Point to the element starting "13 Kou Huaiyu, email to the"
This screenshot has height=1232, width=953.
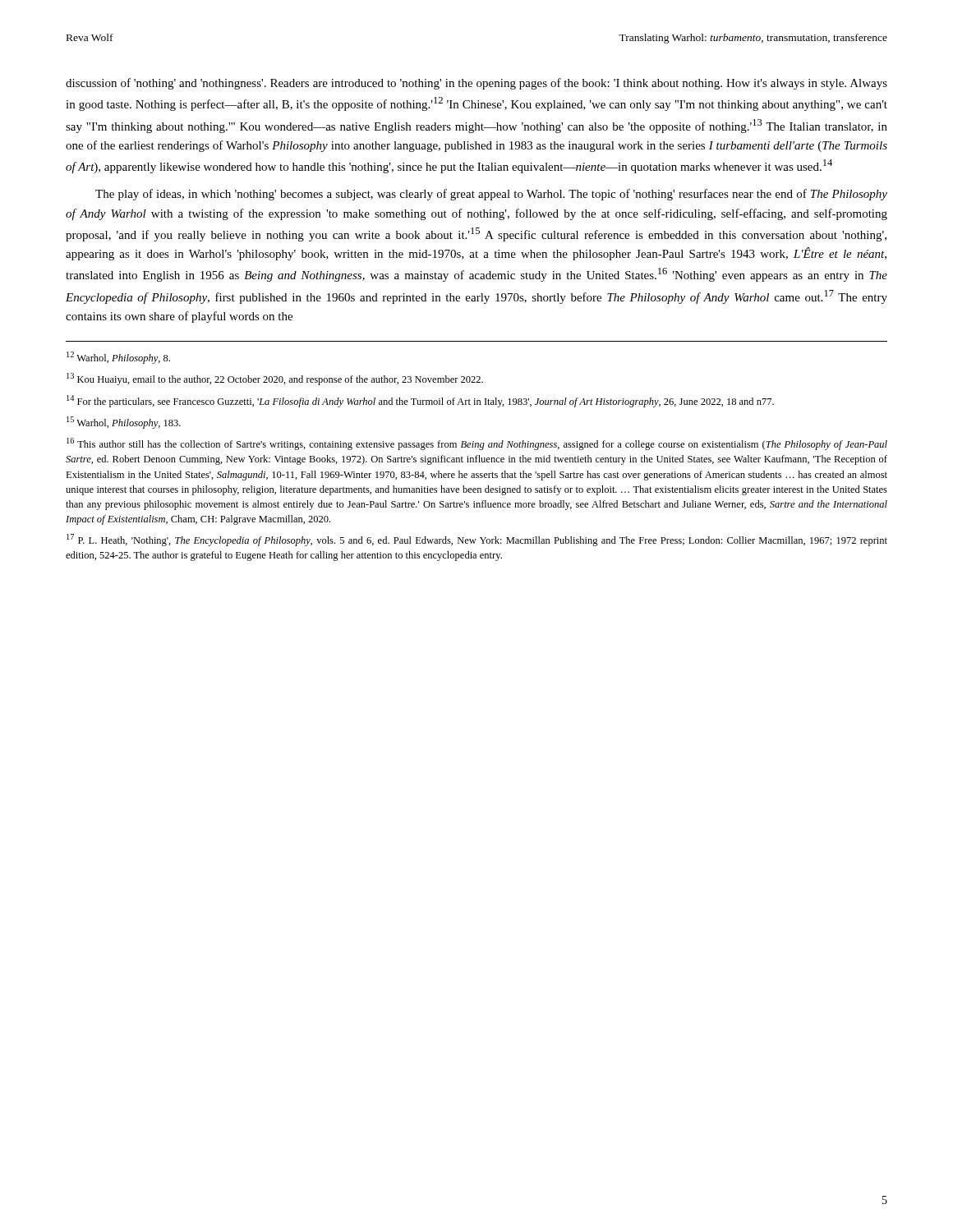[x=275, y=379]
